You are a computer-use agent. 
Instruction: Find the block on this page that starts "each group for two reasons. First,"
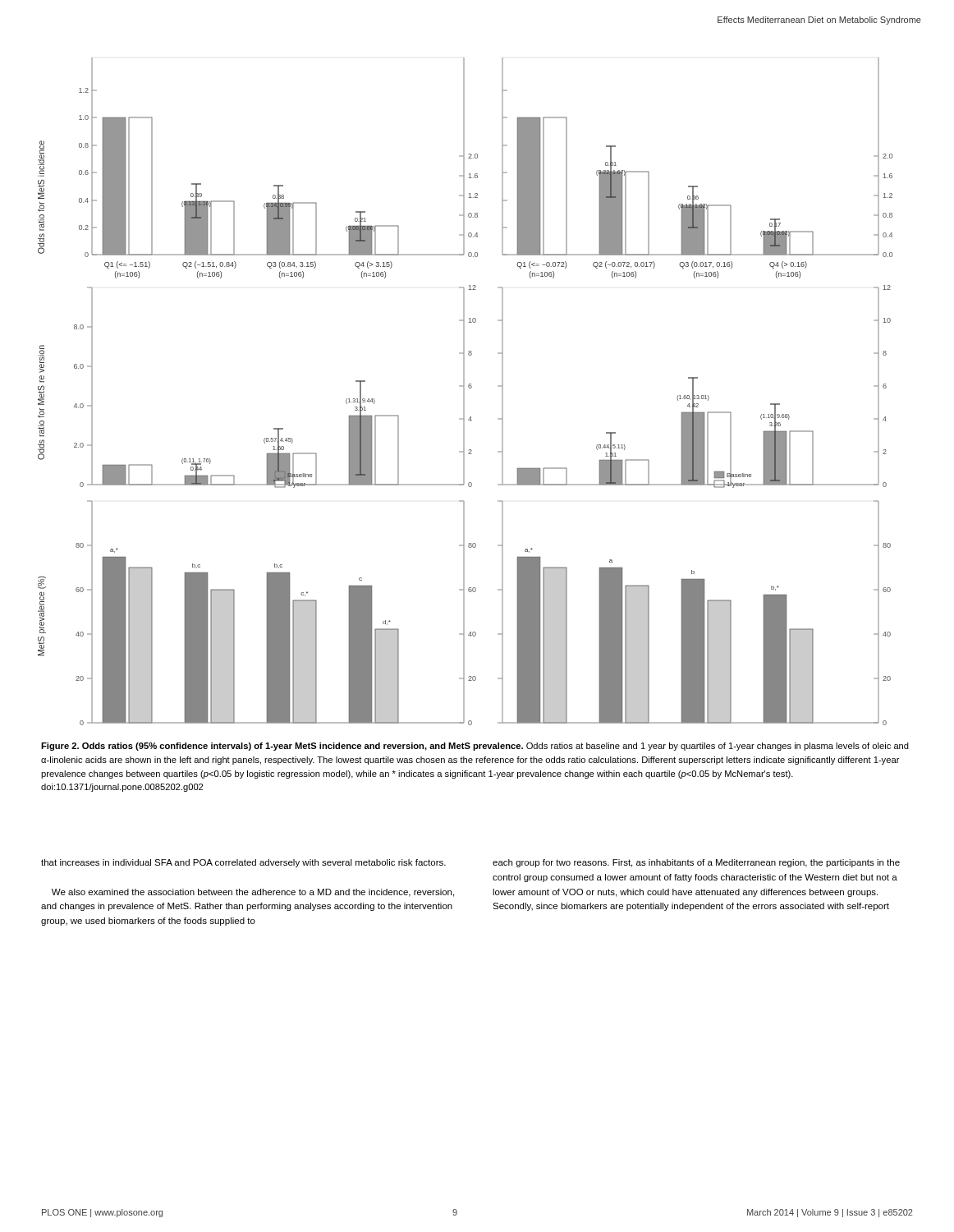pyautogui.click(x=696, y=884)
